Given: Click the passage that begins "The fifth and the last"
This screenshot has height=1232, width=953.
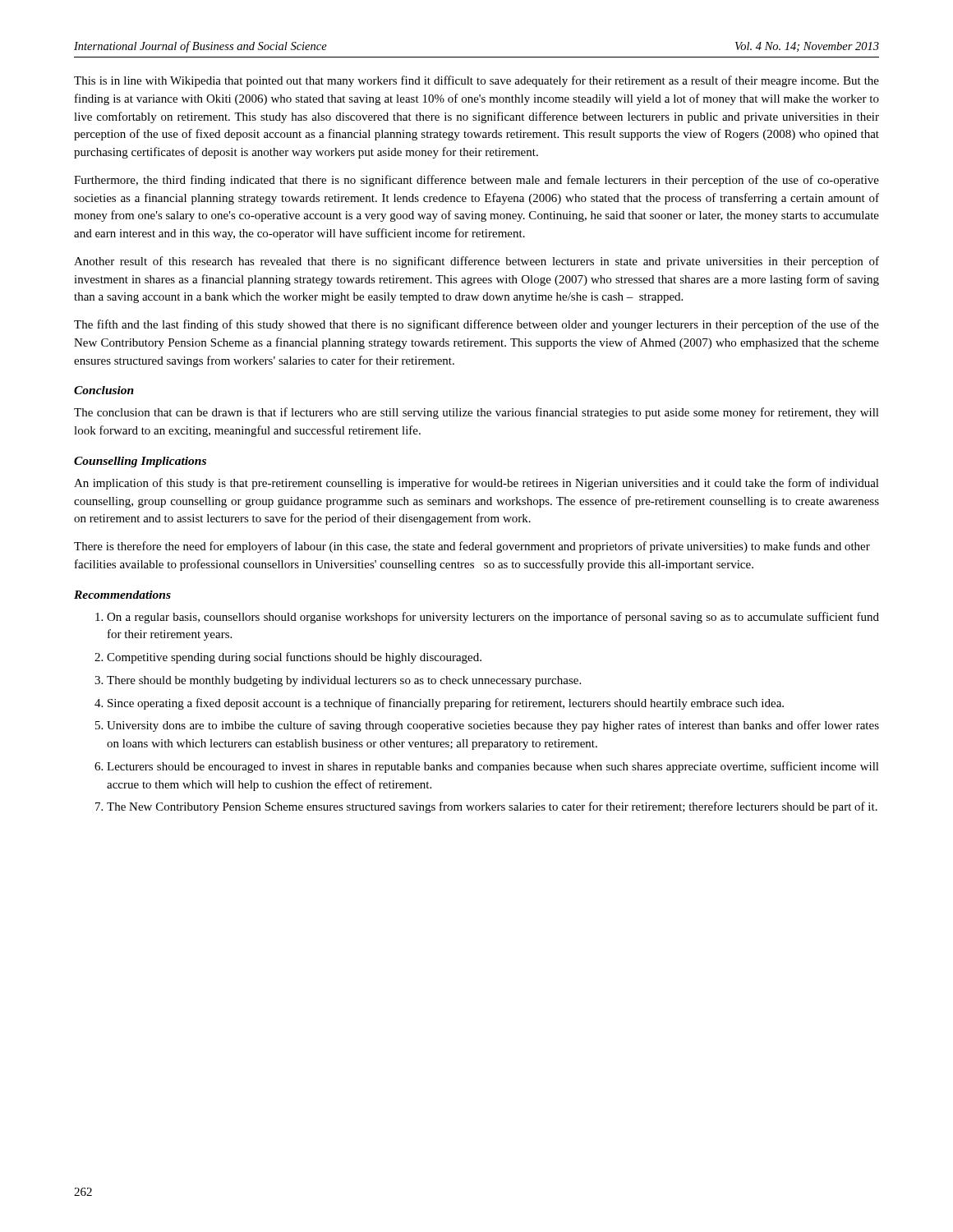Looking at the screenshot, I should click(476, 342).
